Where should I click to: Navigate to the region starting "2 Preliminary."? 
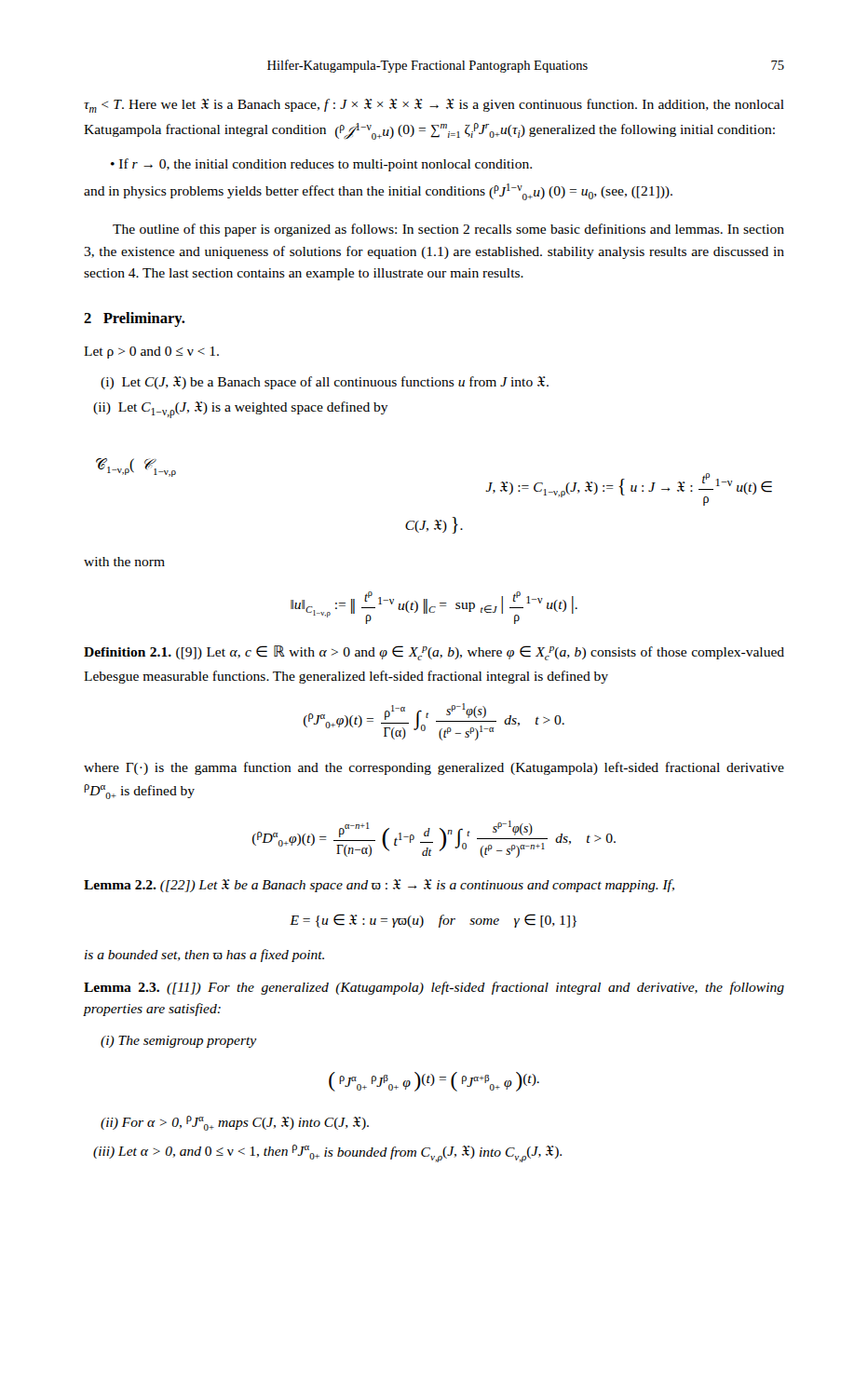pos(134,318)
